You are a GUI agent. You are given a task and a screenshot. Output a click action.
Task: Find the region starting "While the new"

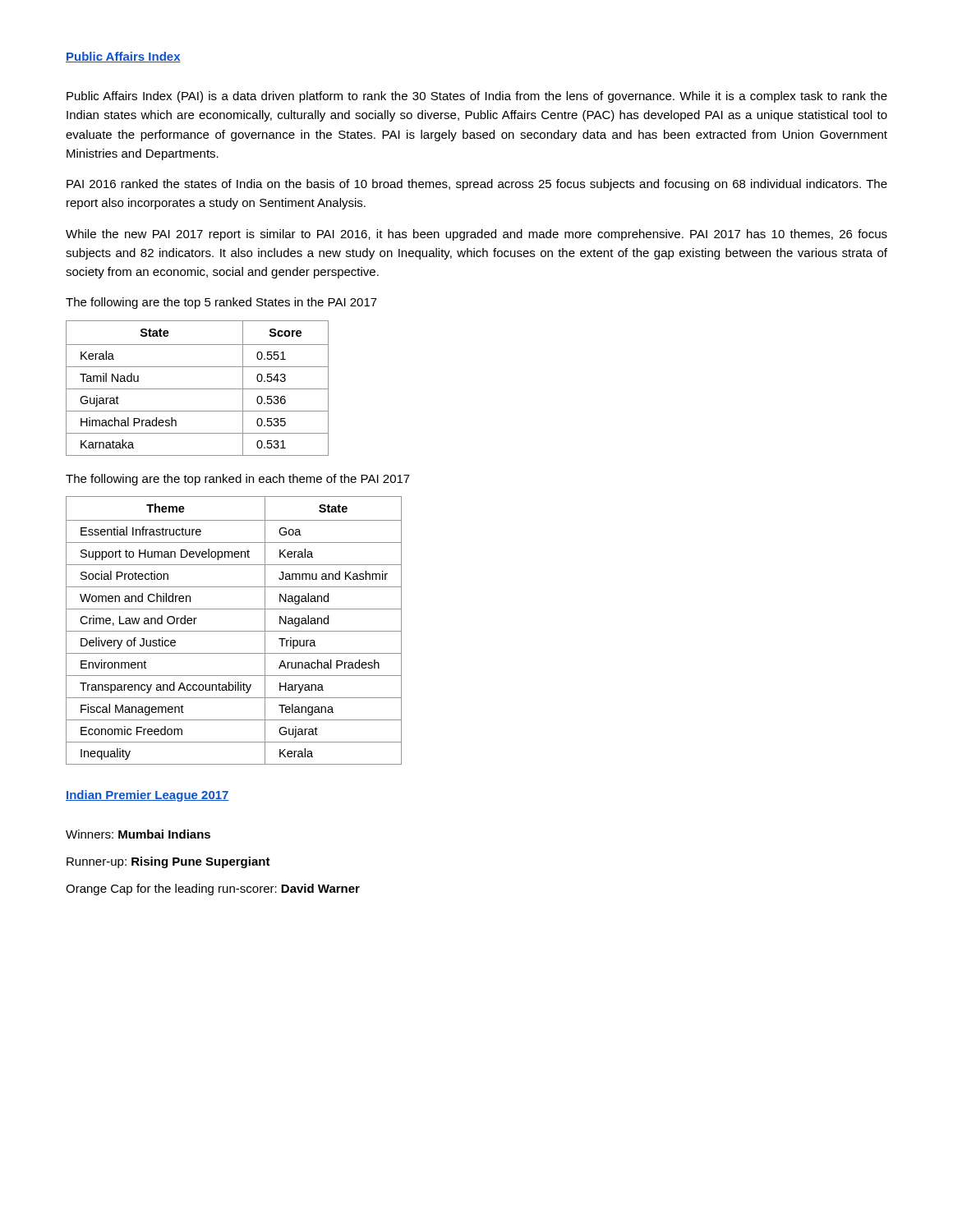point(476,252)
